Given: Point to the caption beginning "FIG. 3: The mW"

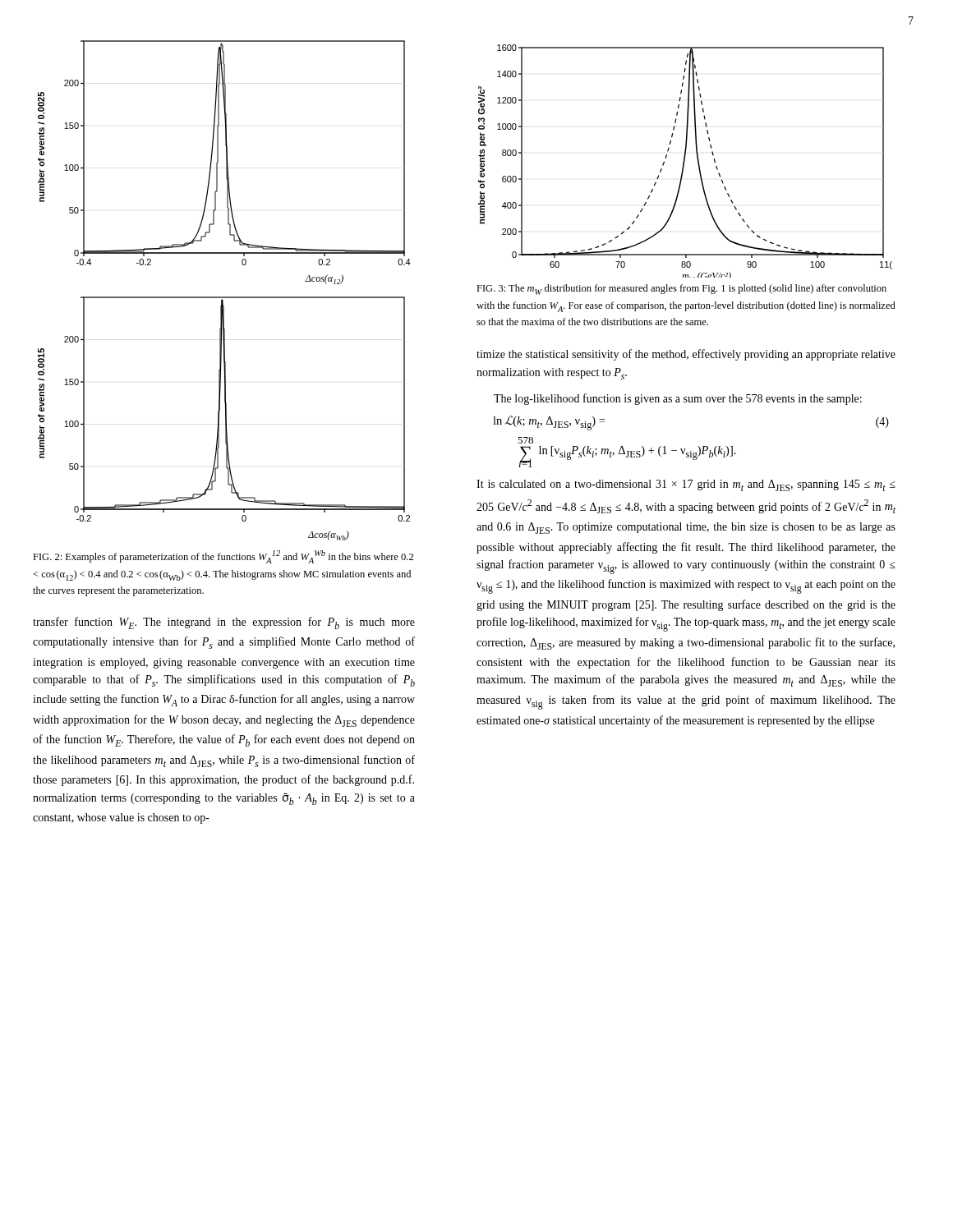Looking at the screenshot, I should click(x=686, y=305).
